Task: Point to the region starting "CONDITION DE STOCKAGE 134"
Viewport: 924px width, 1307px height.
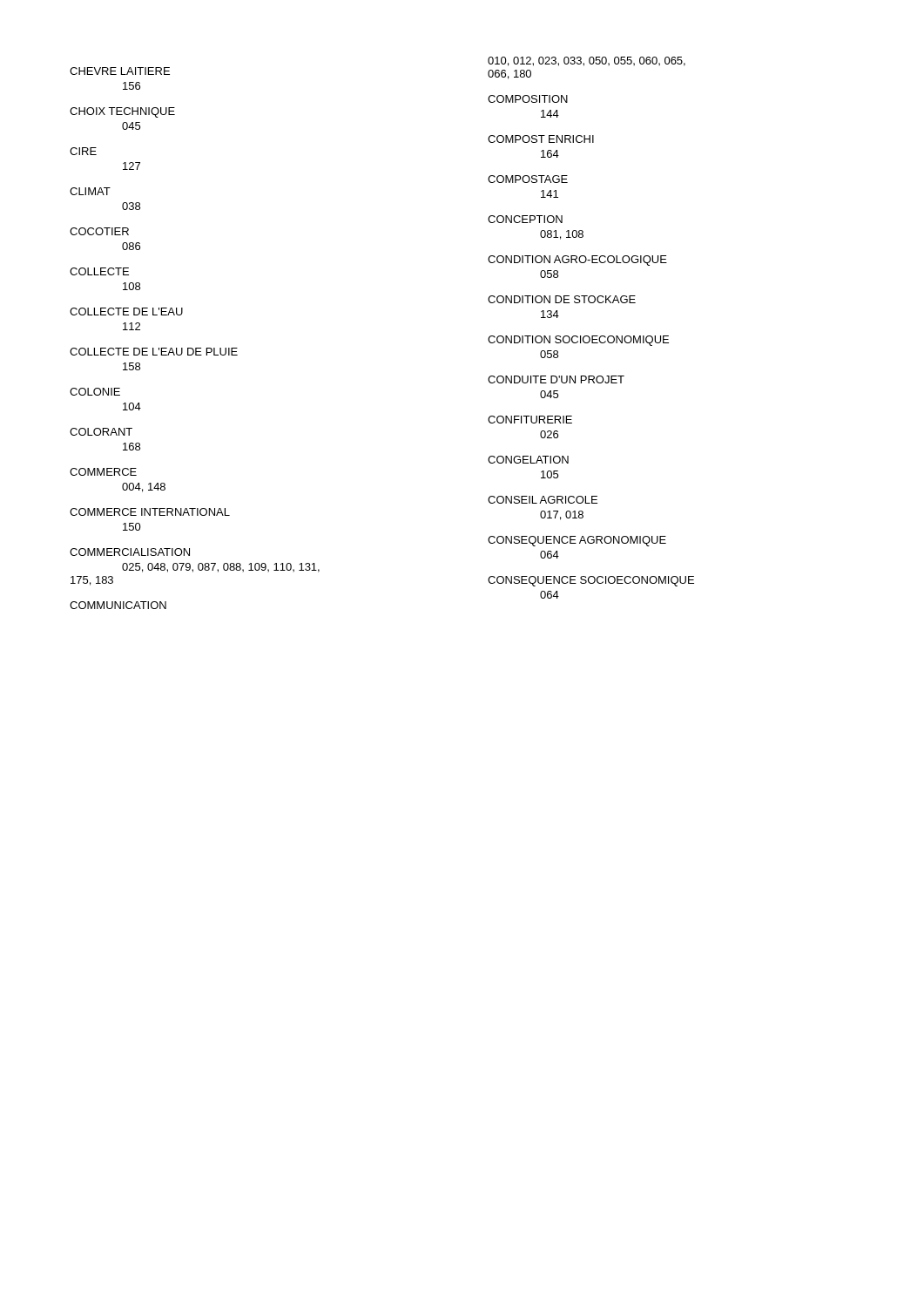Action: (562, 299)
